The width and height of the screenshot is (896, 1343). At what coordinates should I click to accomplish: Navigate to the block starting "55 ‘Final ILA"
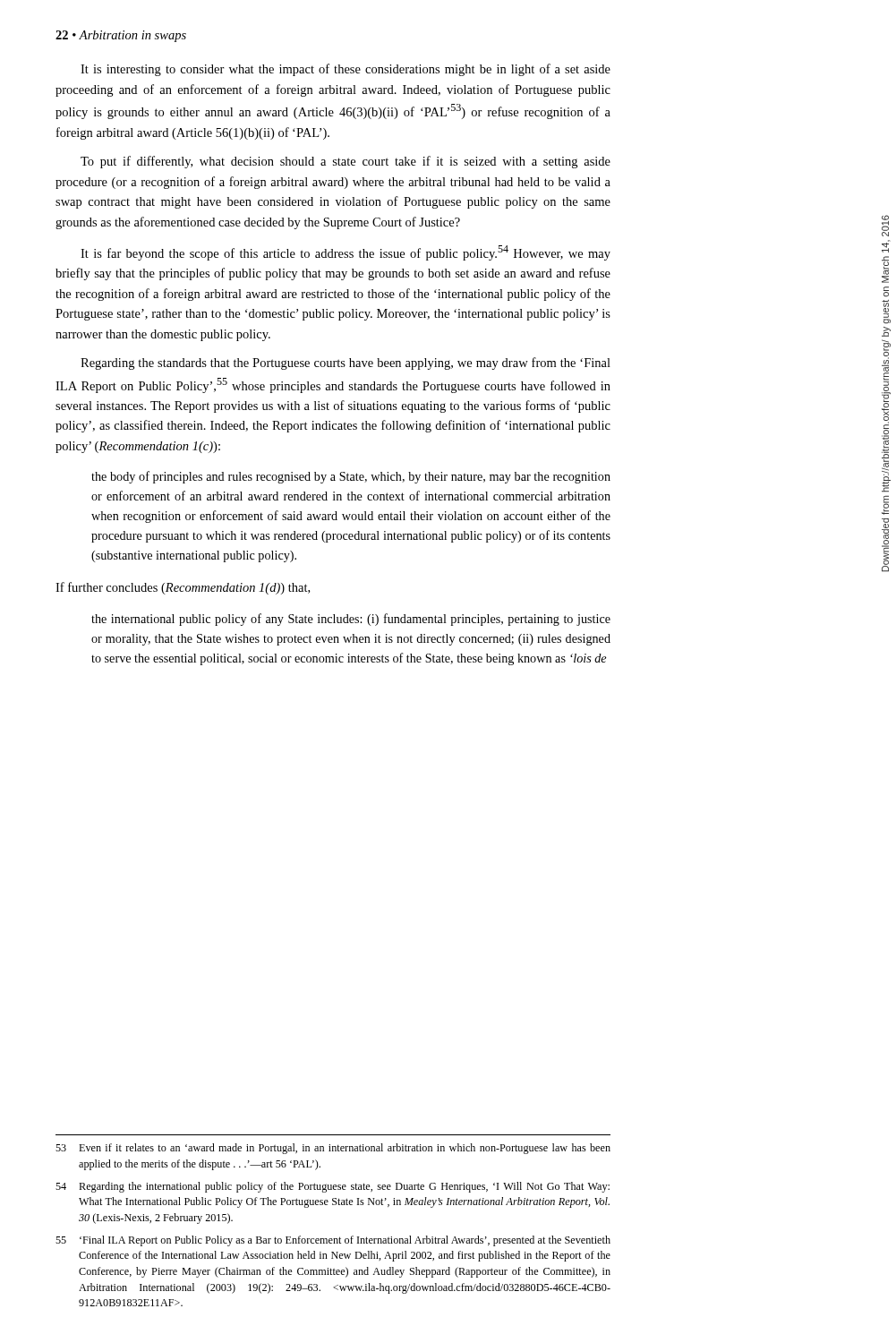pyautogui.click(x=333, y=1272)
